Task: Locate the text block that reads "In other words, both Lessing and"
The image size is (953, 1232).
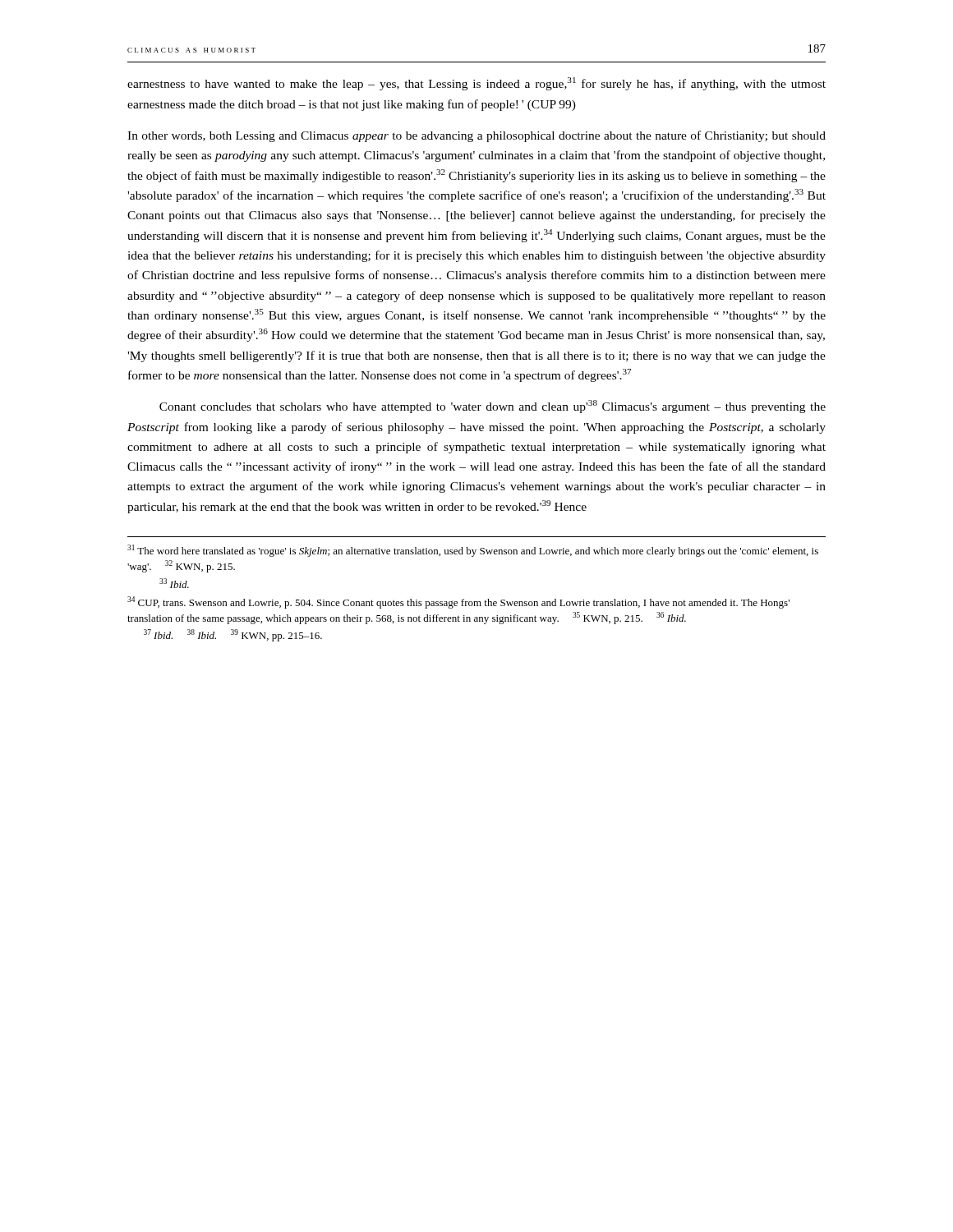Action: [476, 255]
